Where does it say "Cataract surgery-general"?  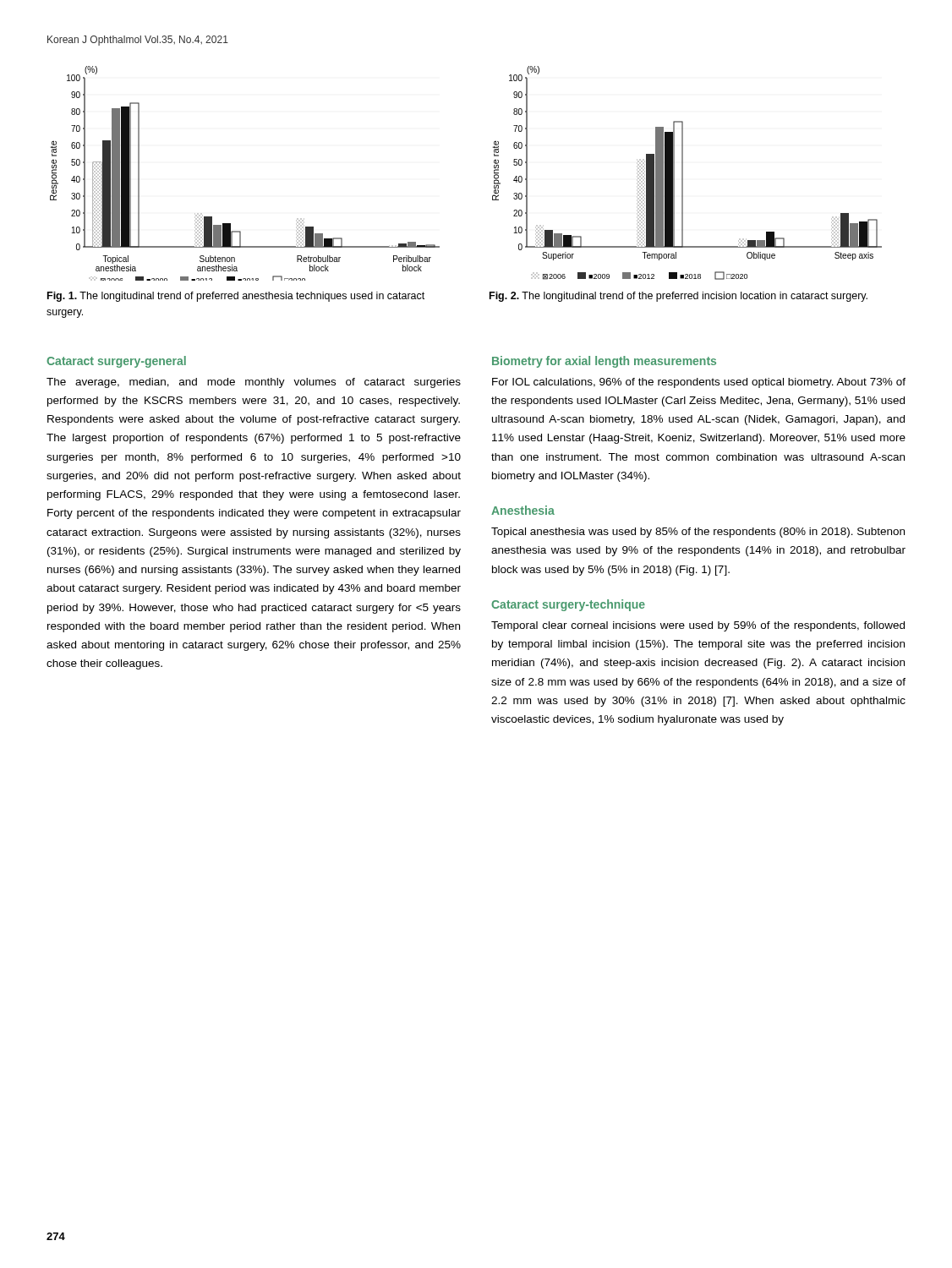(x=117, y=361)
